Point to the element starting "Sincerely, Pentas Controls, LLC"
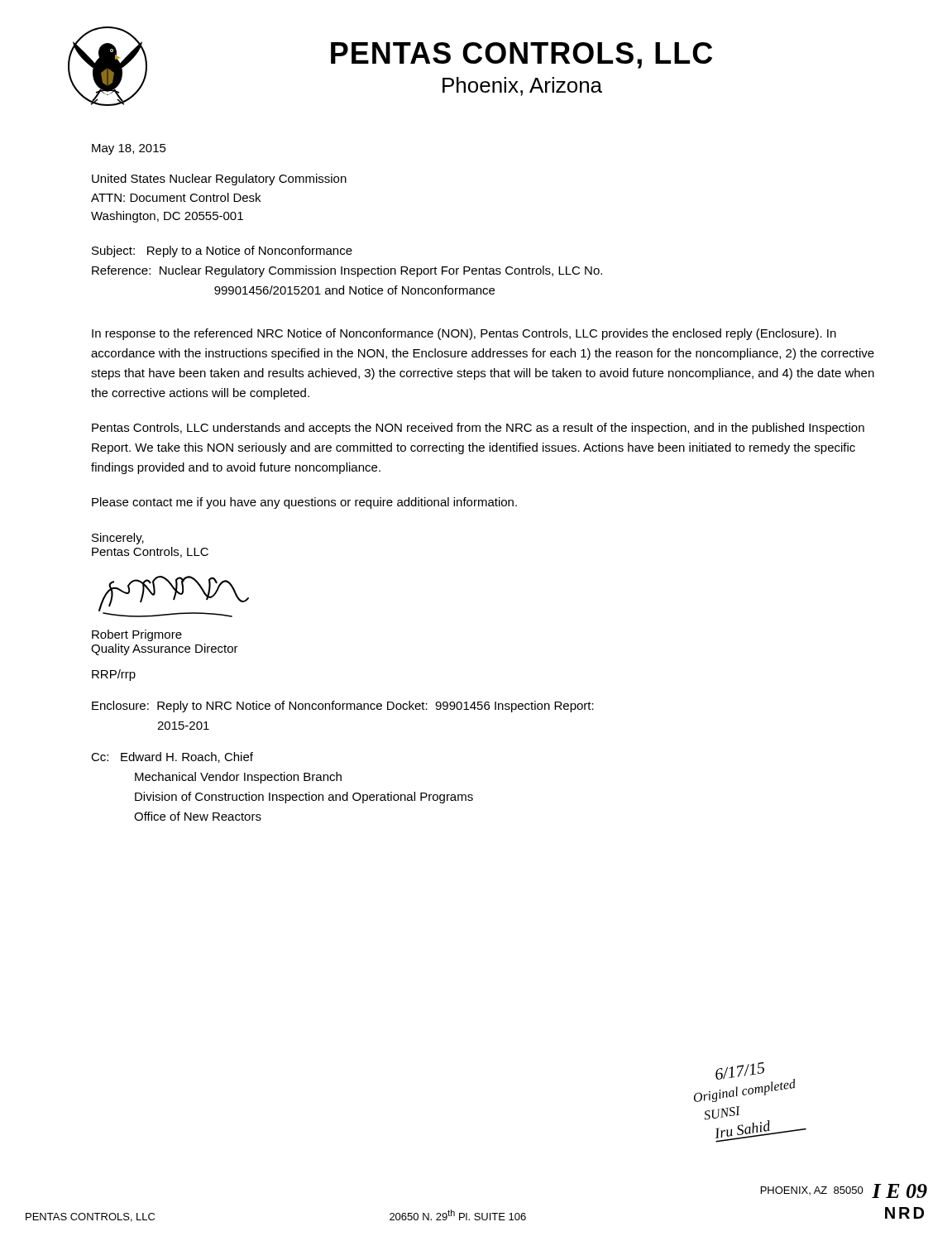Screen dimensions: 1241x952 pyautogui.click(x=150, y=544)
